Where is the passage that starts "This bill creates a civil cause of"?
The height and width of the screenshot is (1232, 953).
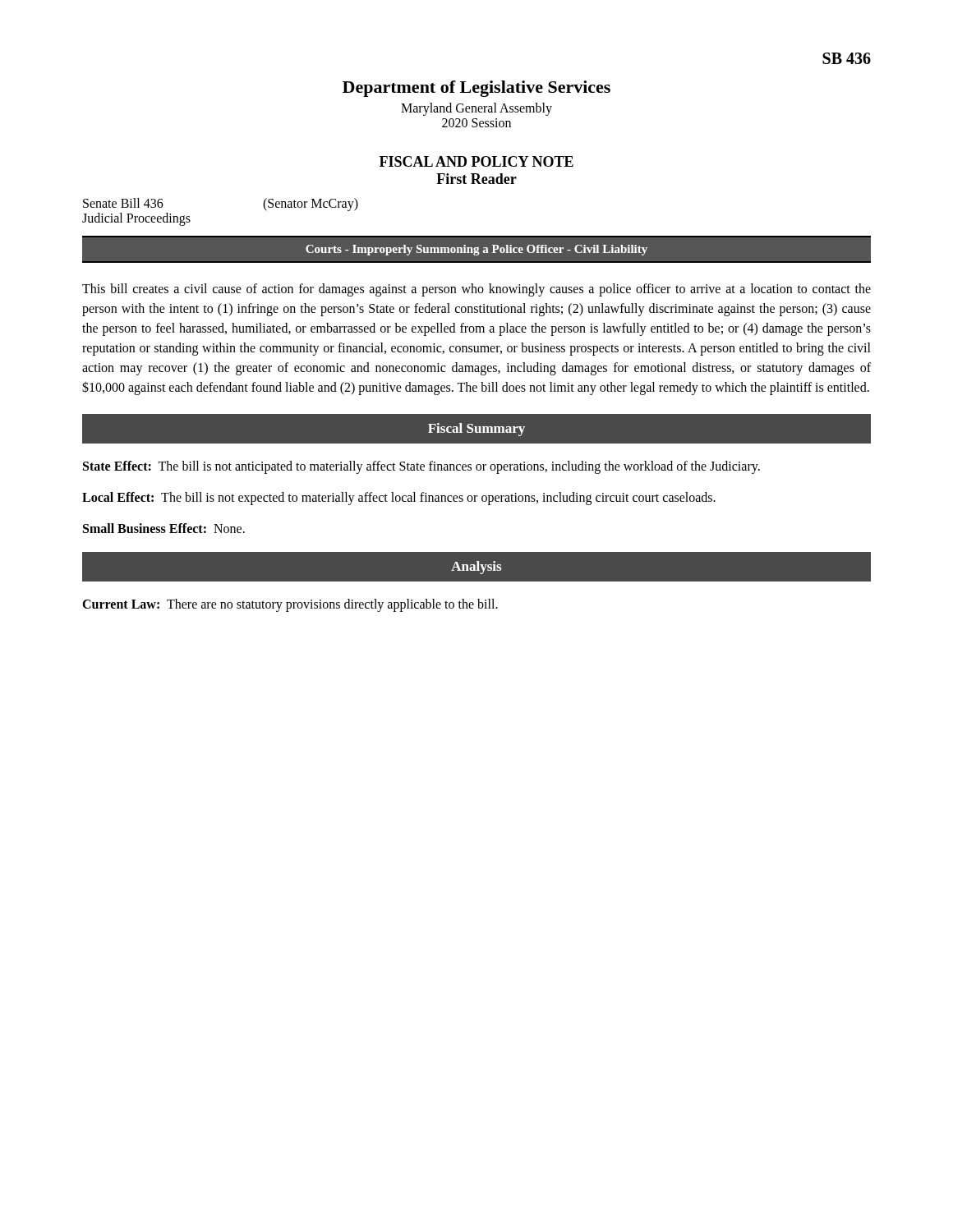(x=476, y=338)
